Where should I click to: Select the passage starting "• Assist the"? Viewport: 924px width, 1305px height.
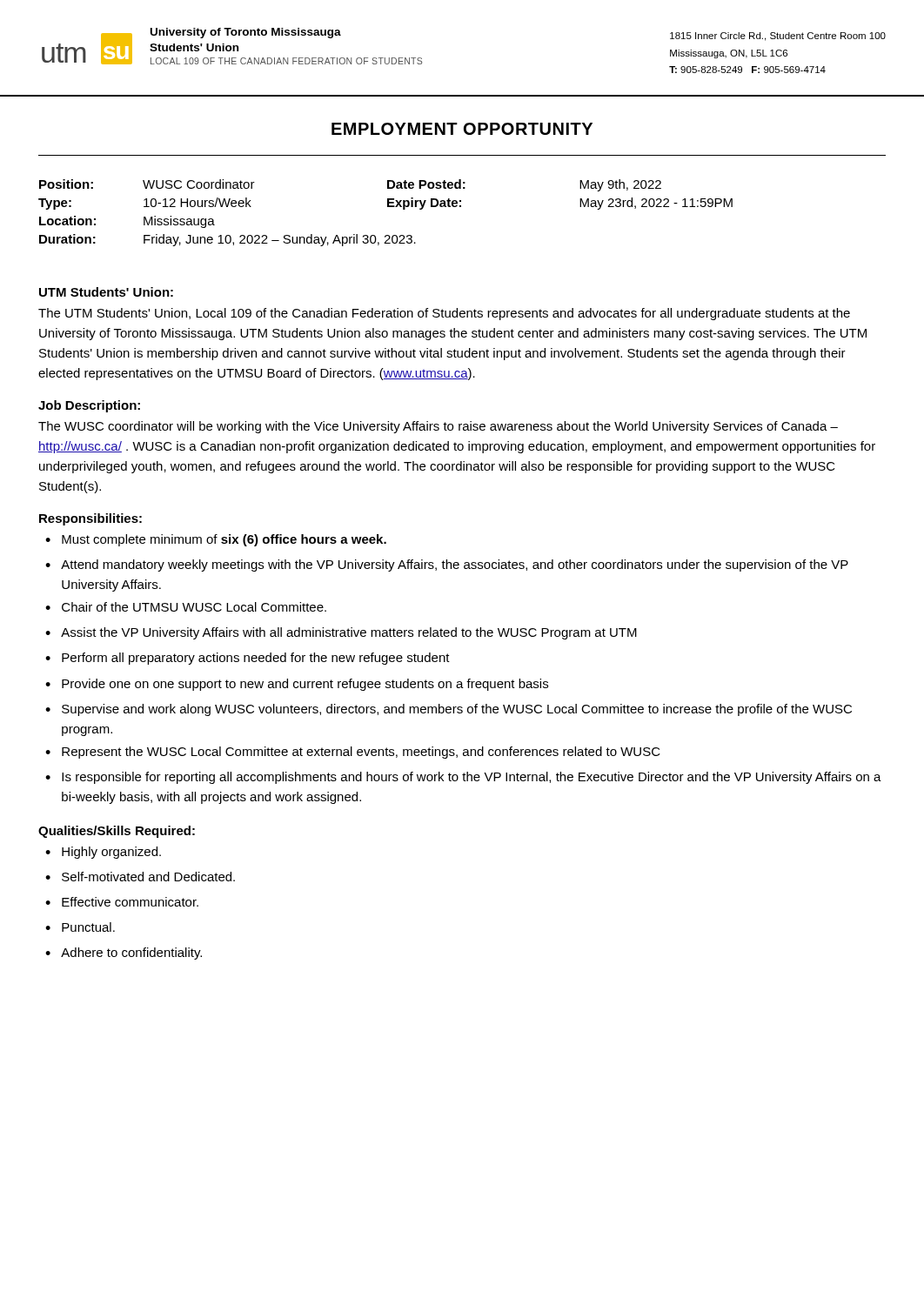(466, 634)
